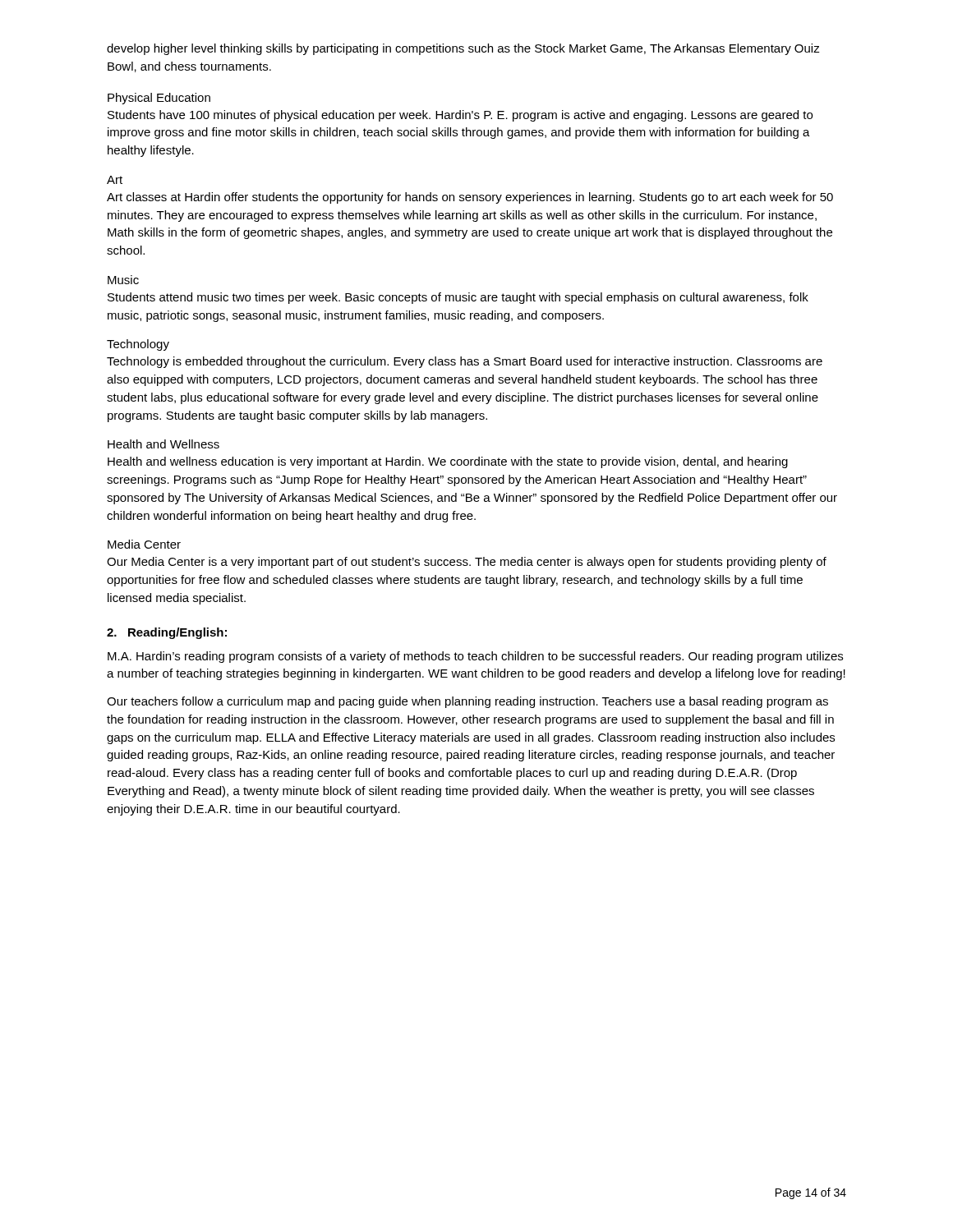
Task: Select the text starting "Physical Education"
Action: click(159, 97)
